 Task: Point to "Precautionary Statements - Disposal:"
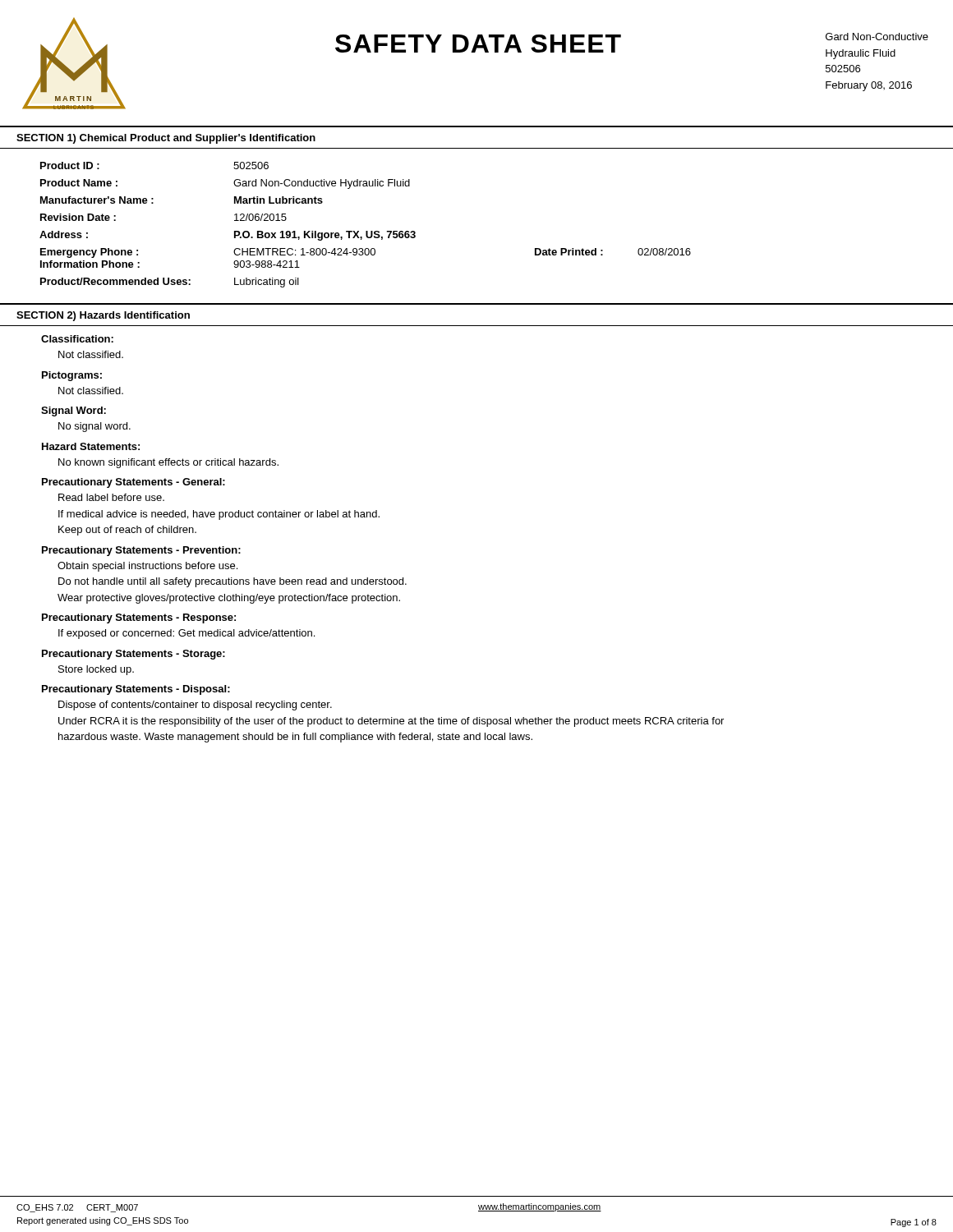pos(136,689)
